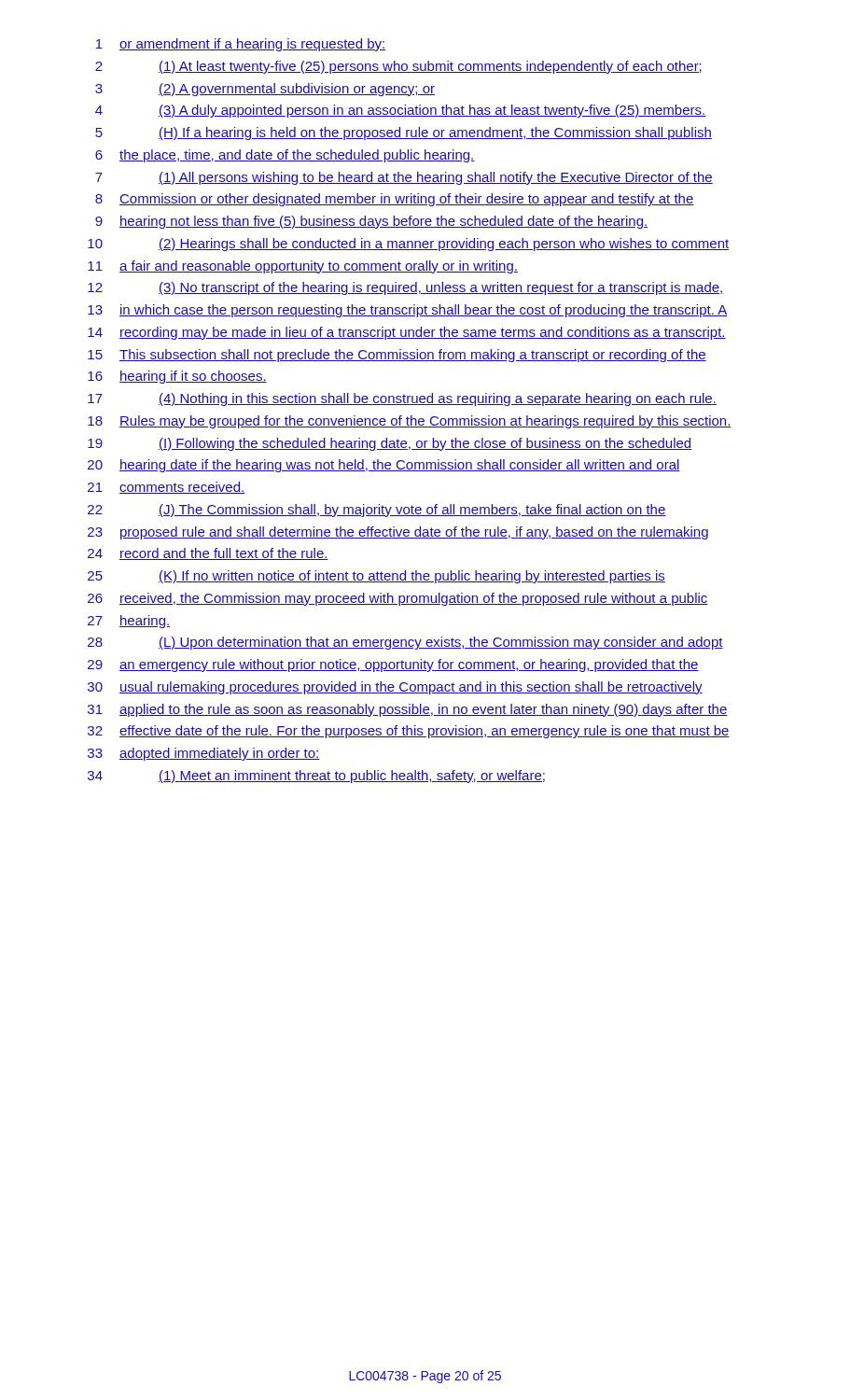Select the block starting "17 (4) Nothing"

pos(425,398)
